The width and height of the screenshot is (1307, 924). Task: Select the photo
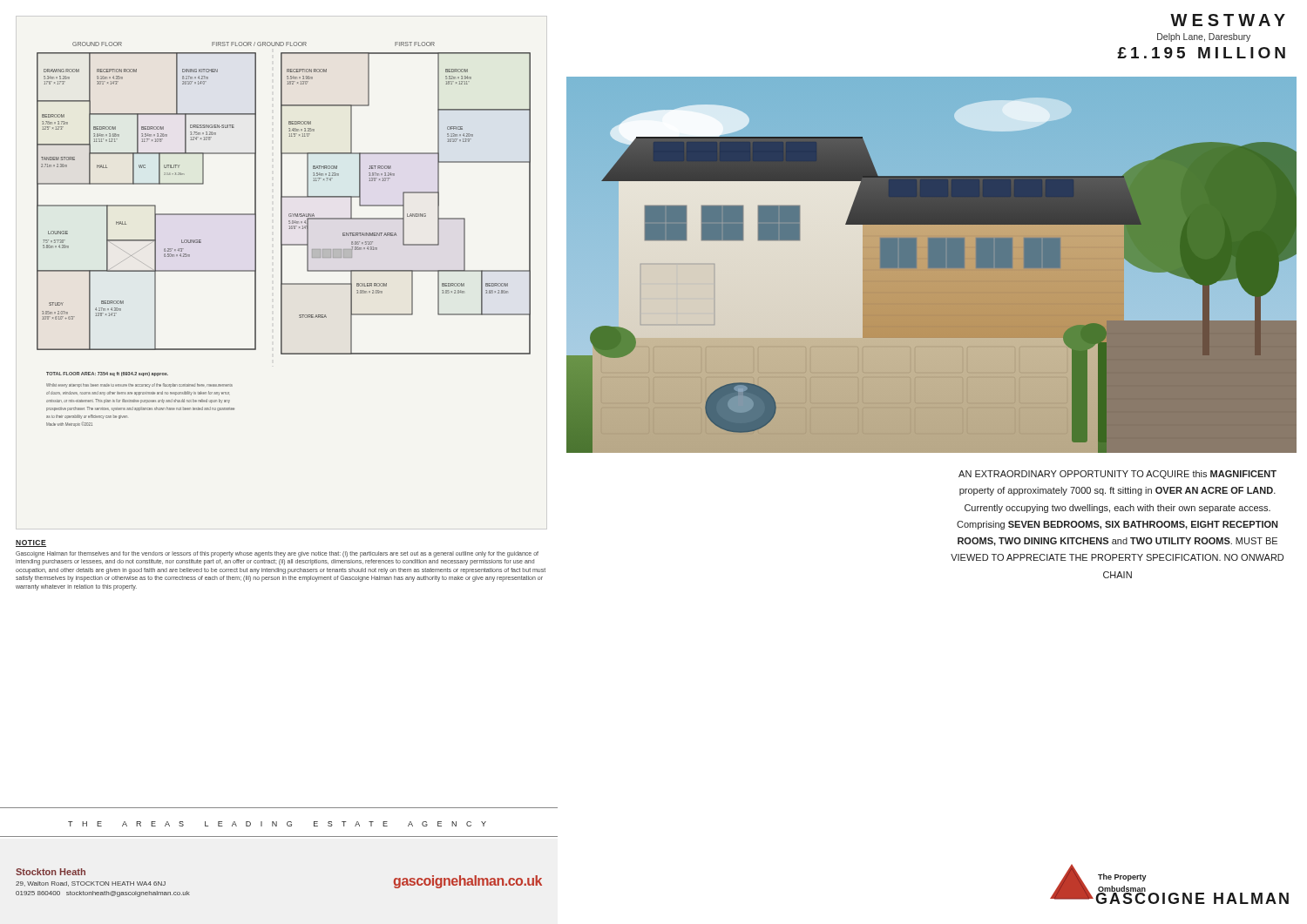click(x=931, y=265)
